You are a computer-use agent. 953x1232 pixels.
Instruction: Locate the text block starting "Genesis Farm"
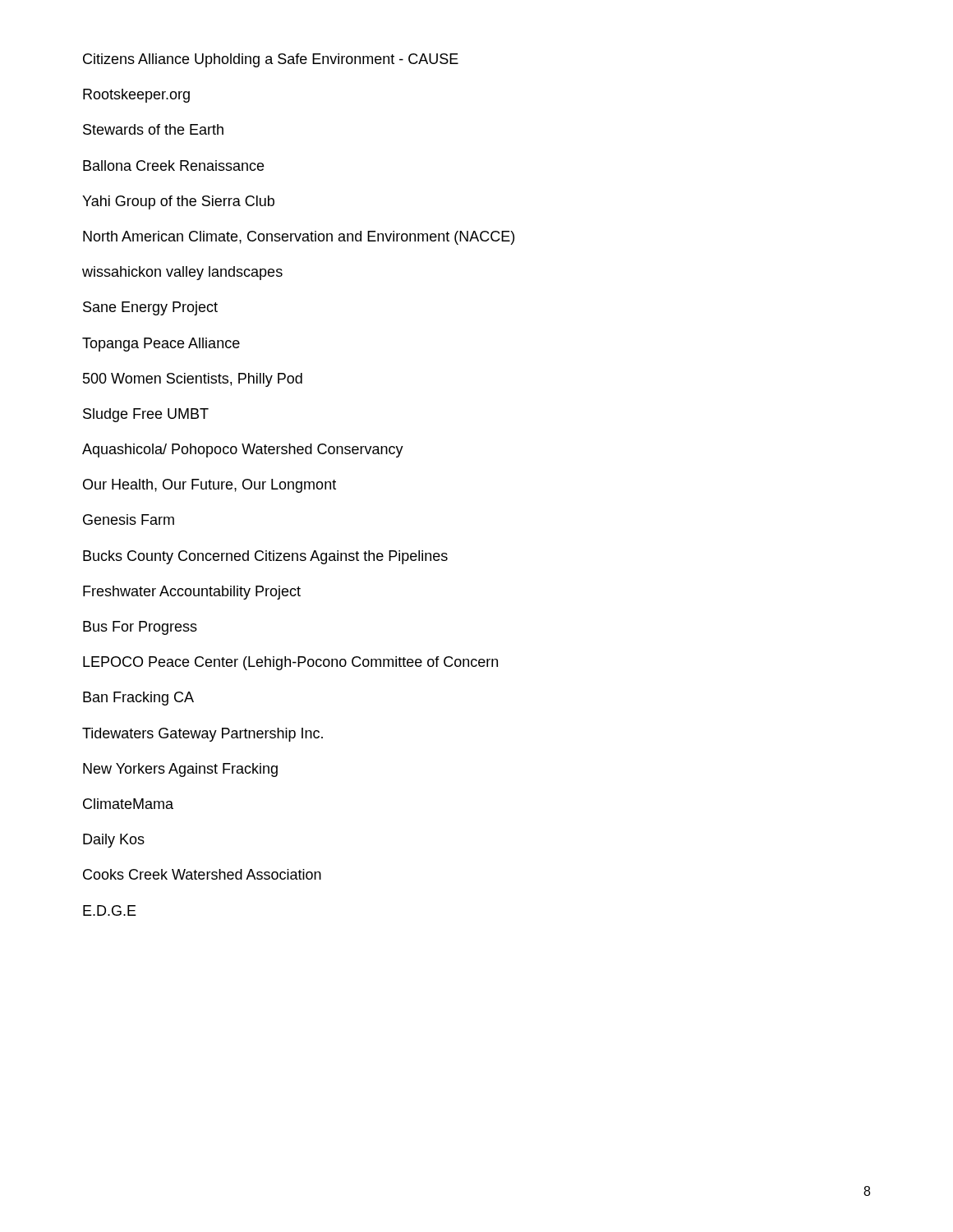[x=129, y=520]
